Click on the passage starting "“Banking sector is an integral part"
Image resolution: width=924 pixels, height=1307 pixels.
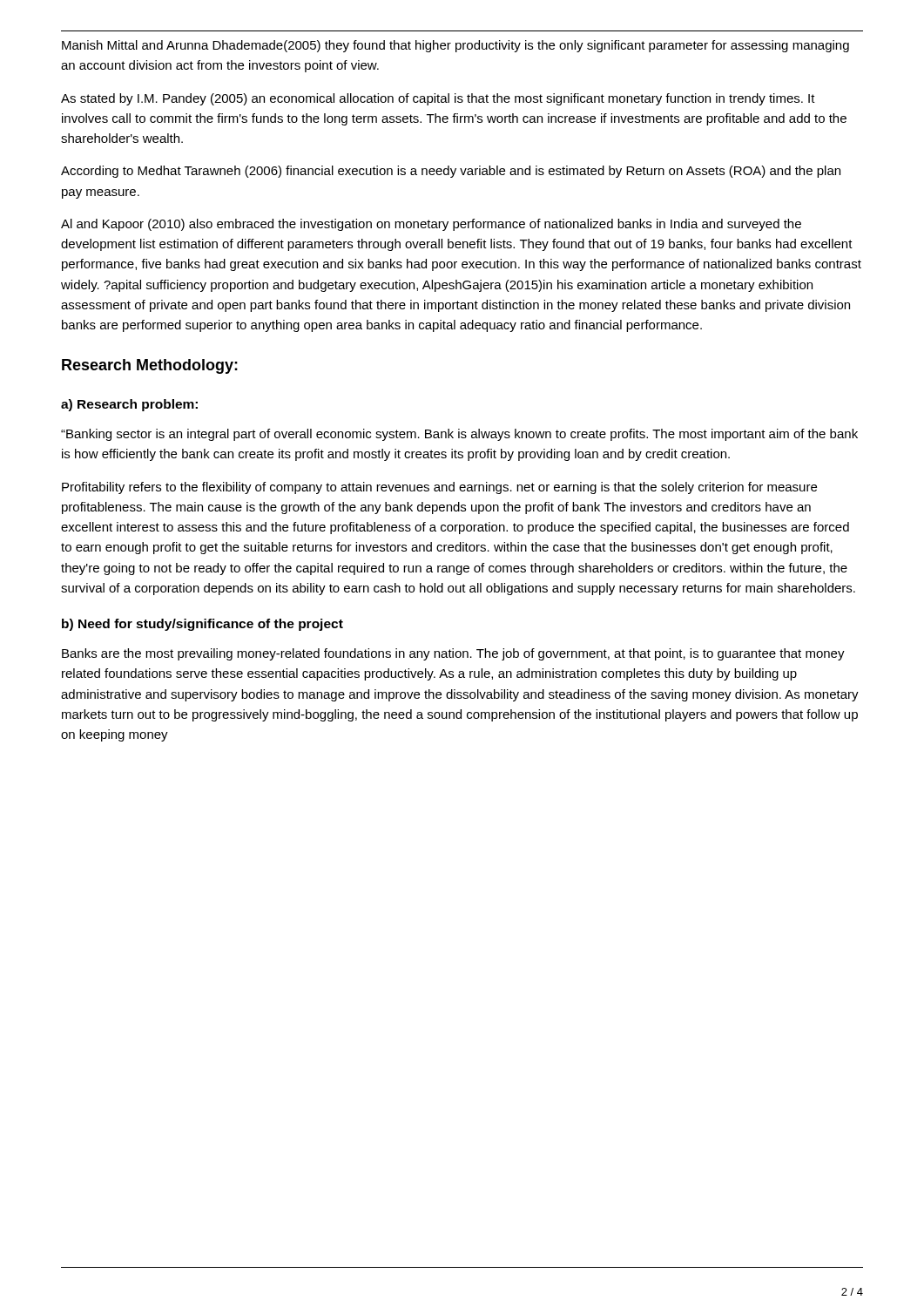click(x=462, y=444)
